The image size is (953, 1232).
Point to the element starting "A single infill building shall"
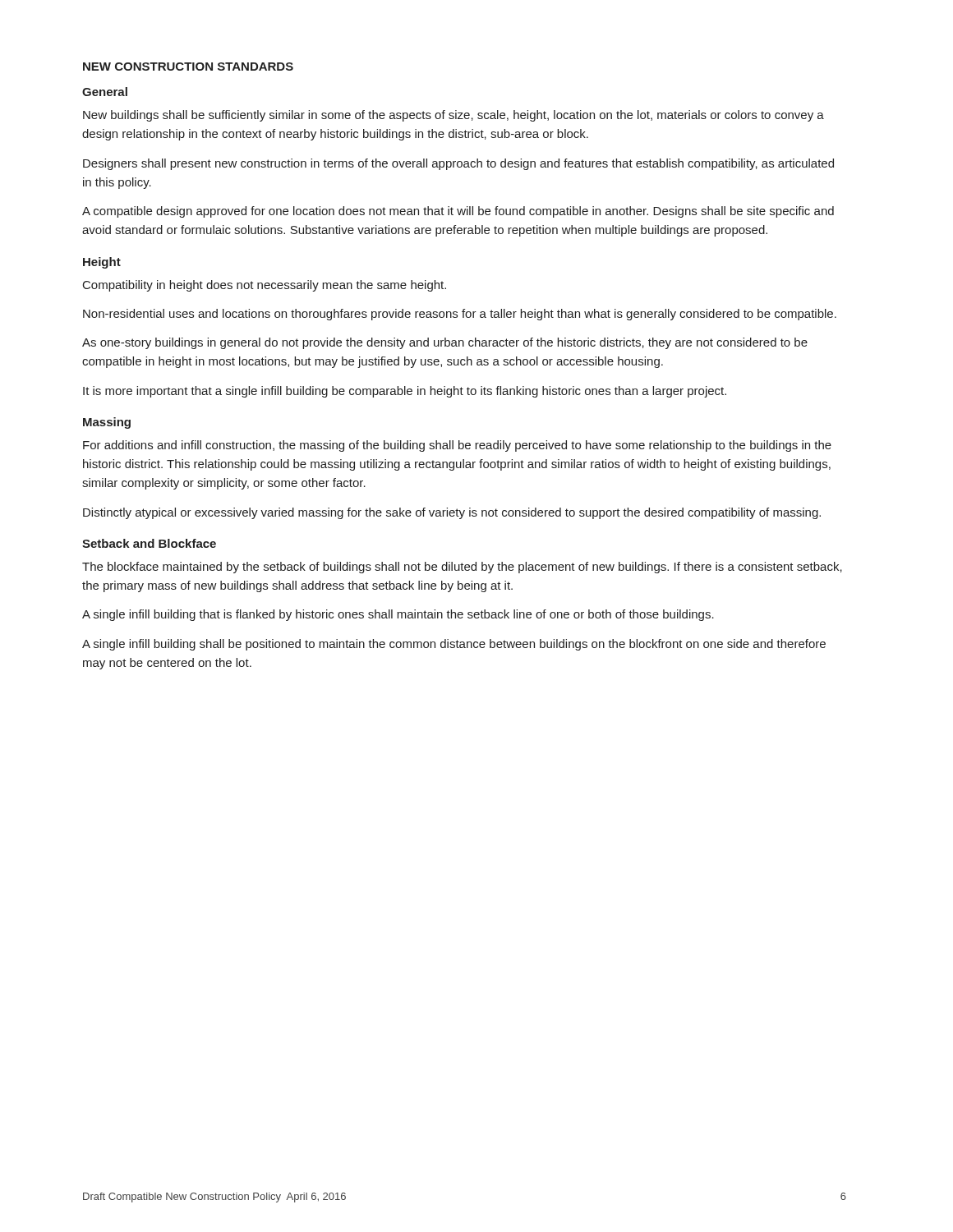pos(454,653)
